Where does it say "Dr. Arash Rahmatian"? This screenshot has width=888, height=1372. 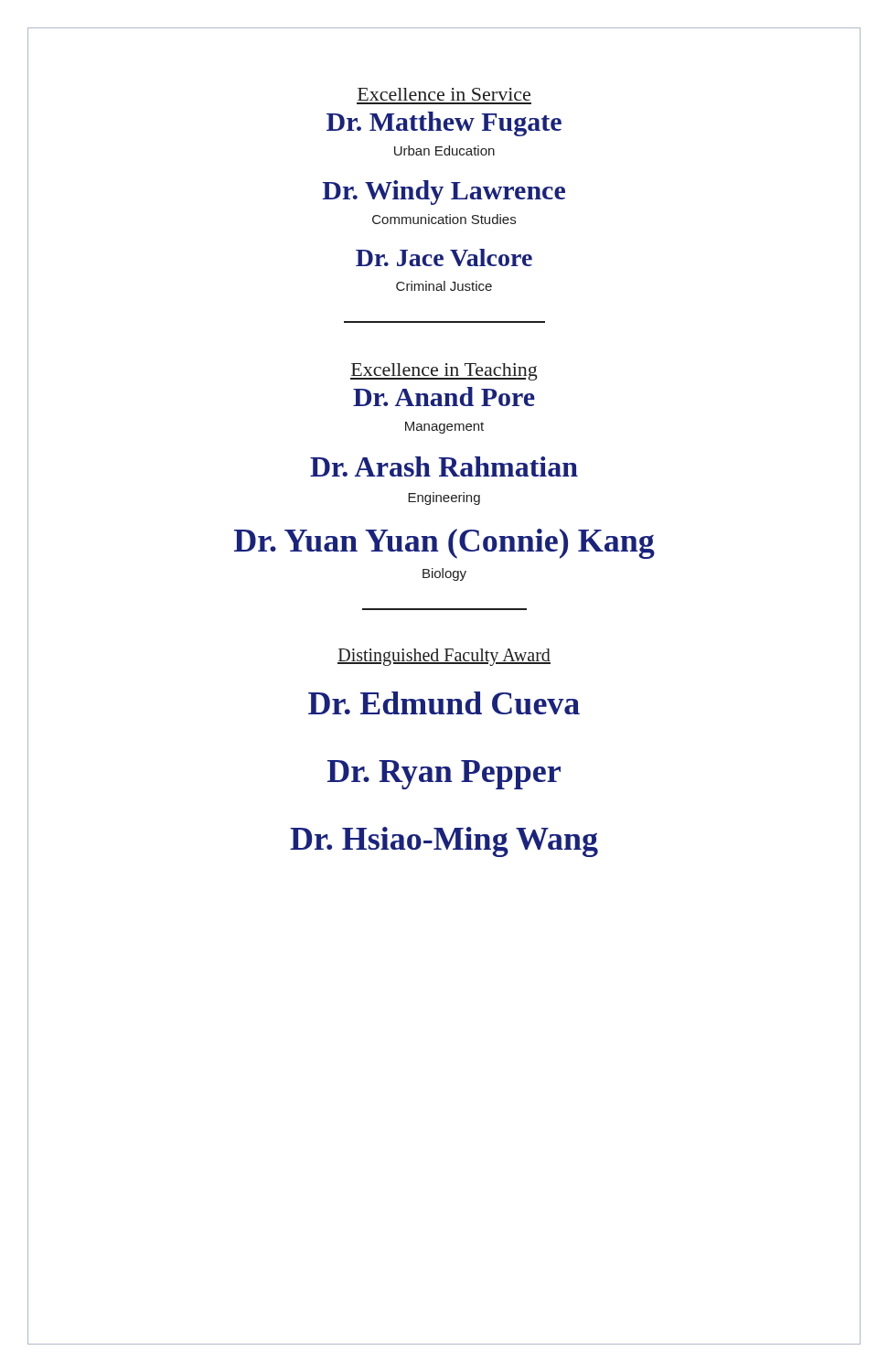click(x=444, y=467)
